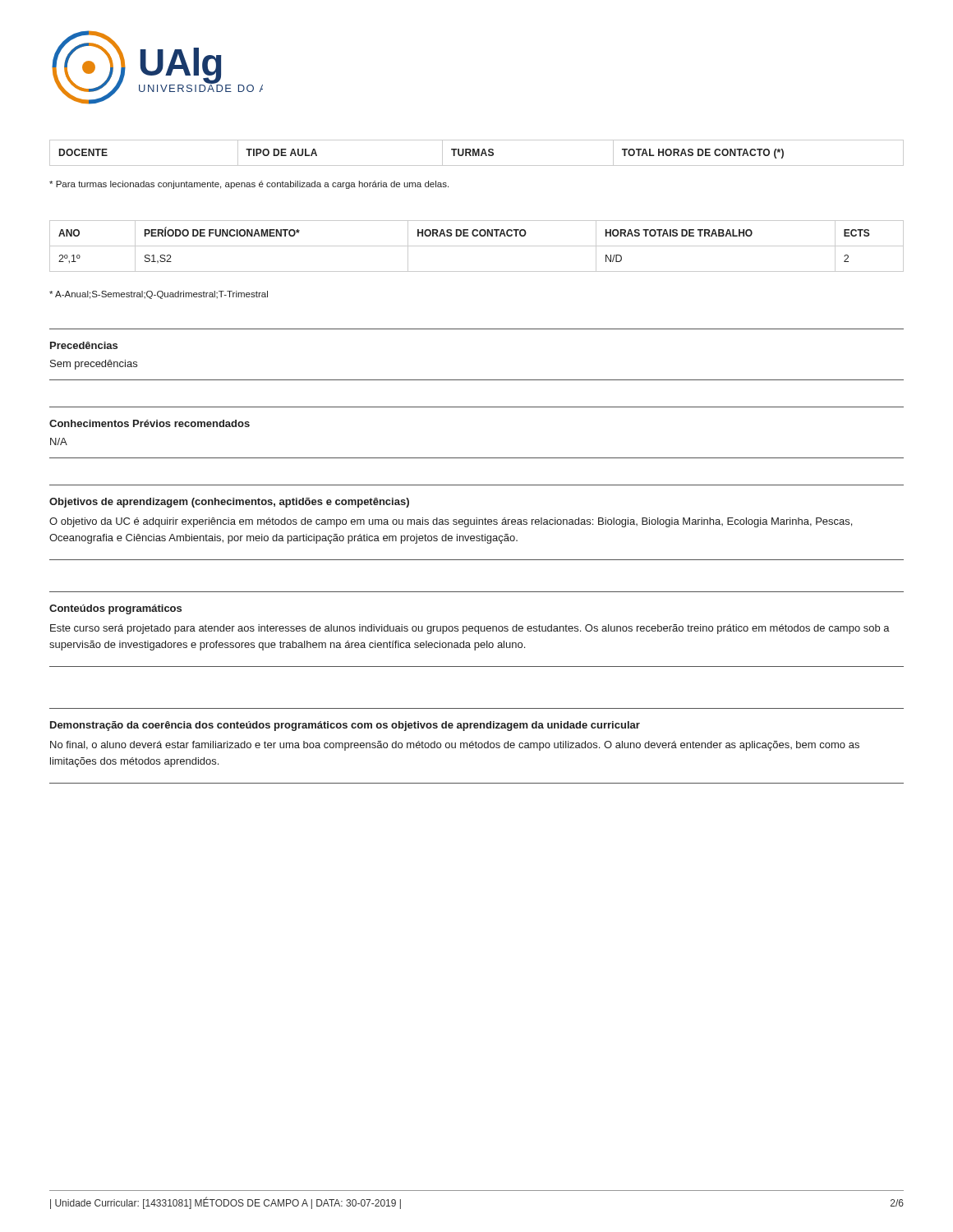This screenshot has width=953, height=1232.
Task: Point to the block starting "Este curso será projetado"
Action: click(x=469, y=636)
